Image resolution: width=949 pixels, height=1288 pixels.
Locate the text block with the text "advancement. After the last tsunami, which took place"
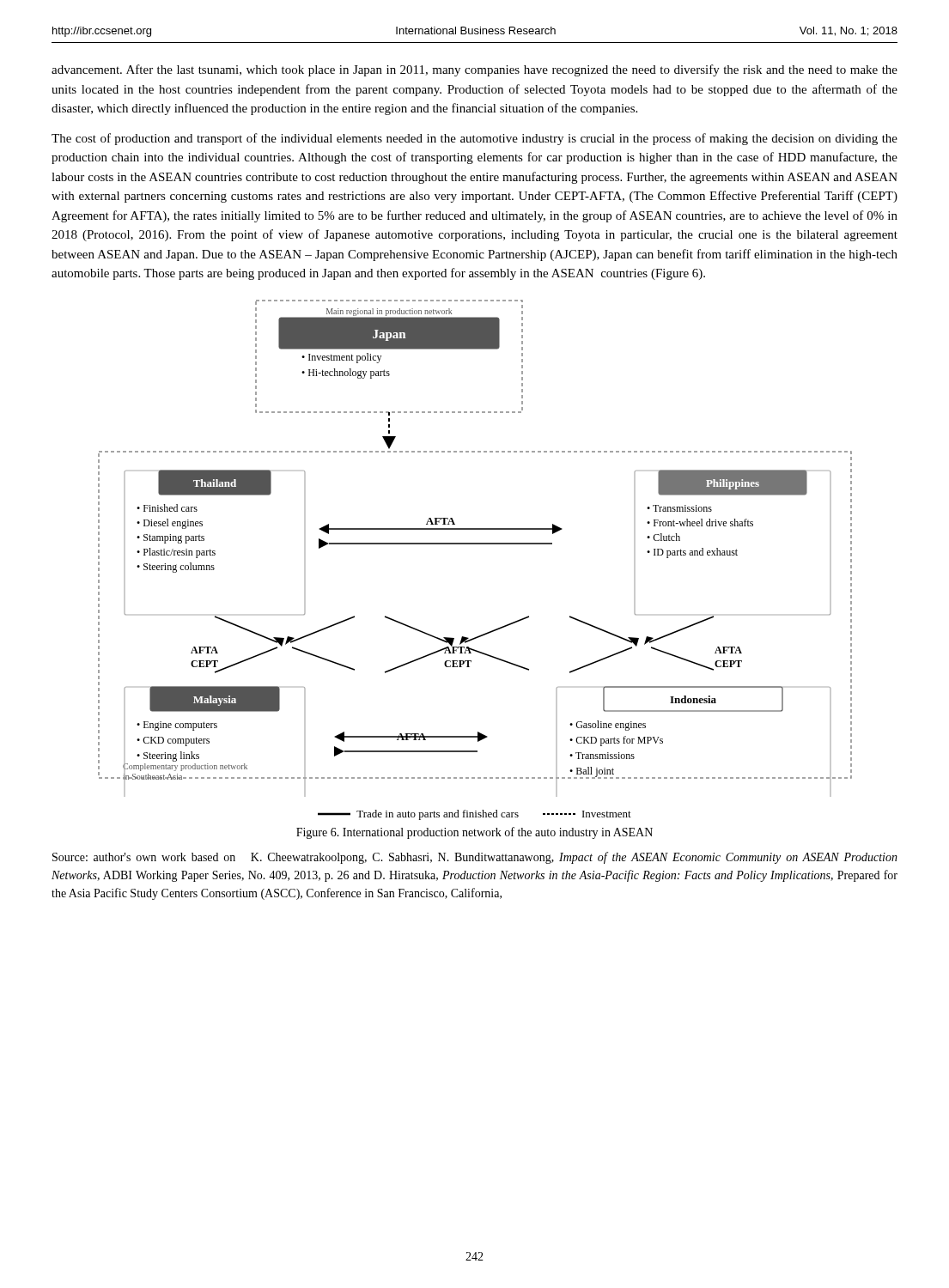[x=474, y=89]
